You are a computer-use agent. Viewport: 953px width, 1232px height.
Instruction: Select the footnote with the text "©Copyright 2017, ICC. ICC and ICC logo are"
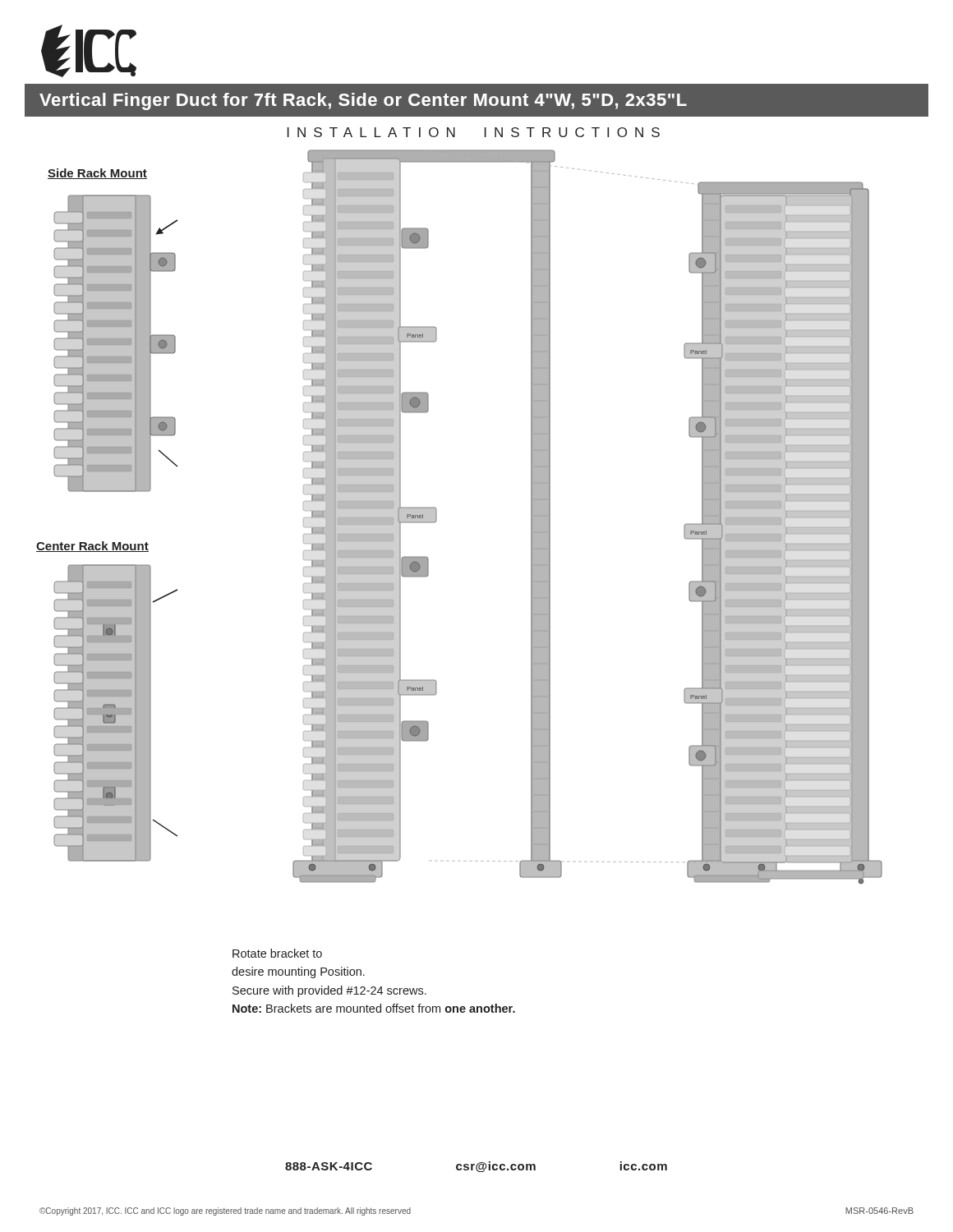[225, 1211]
